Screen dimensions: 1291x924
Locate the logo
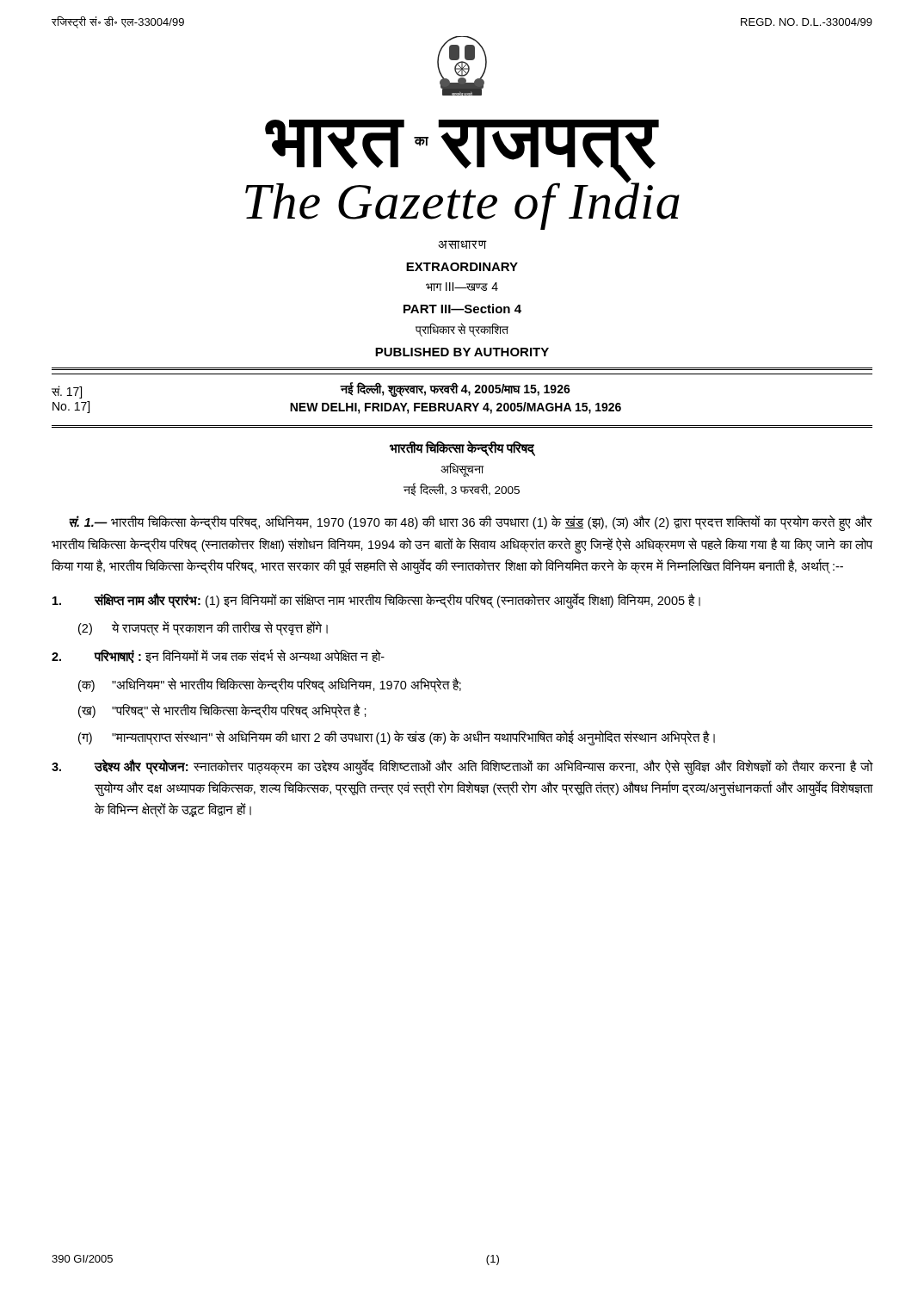tap(462, 74)
